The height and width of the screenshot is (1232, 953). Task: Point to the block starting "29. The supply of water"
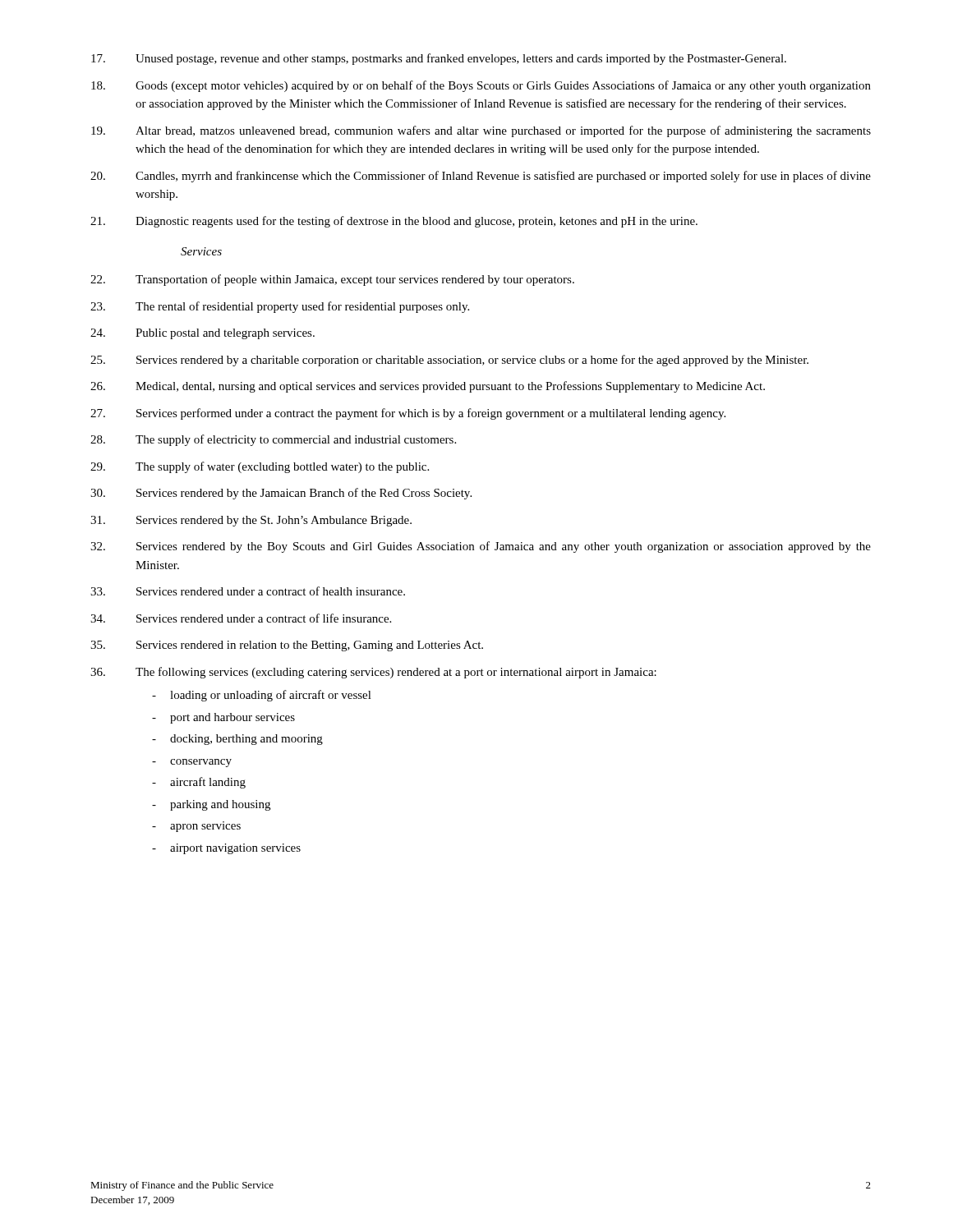[260, 467]
